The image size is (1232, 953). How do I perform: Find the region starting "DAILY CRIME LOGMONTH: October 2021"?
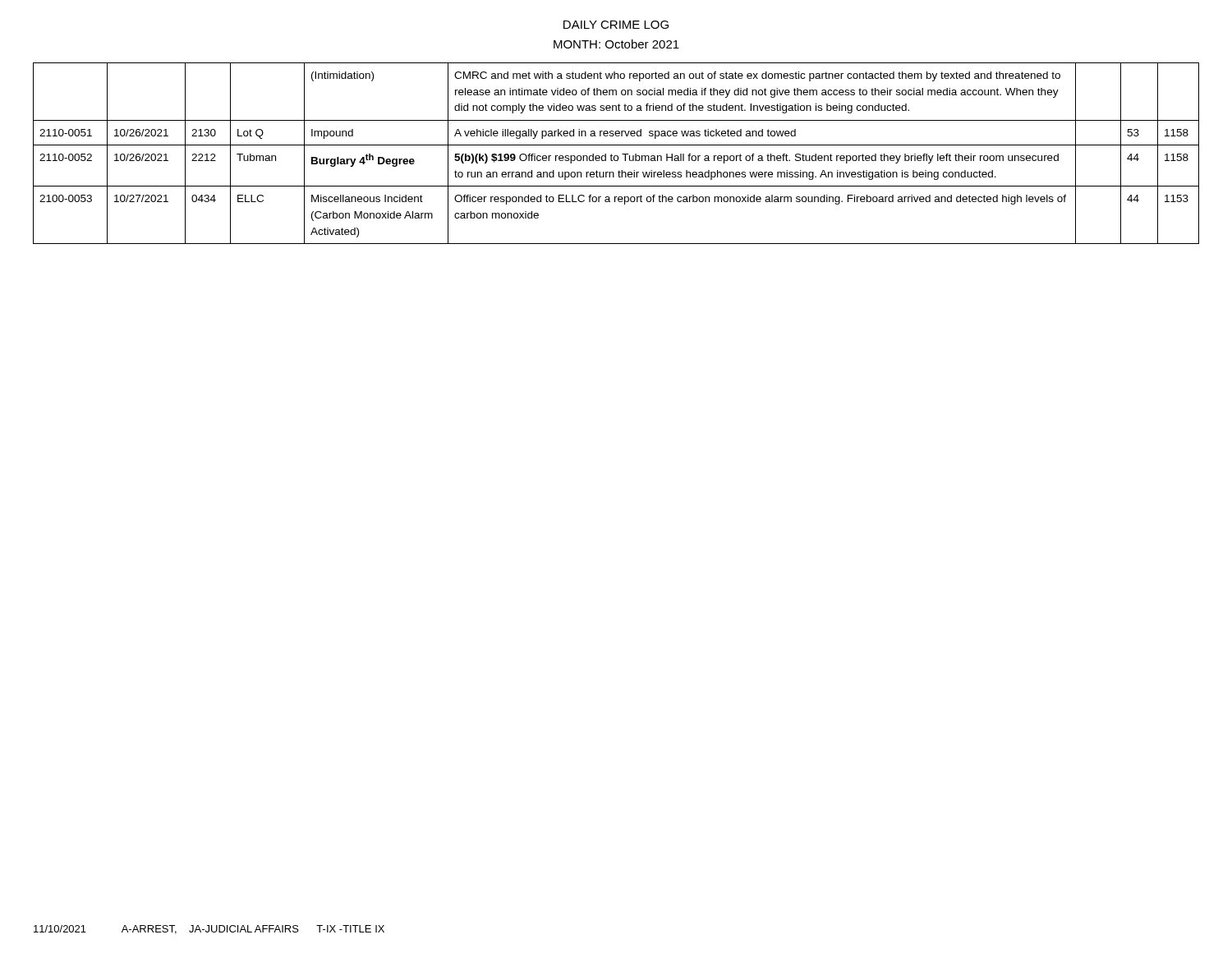tap(616, 34)
